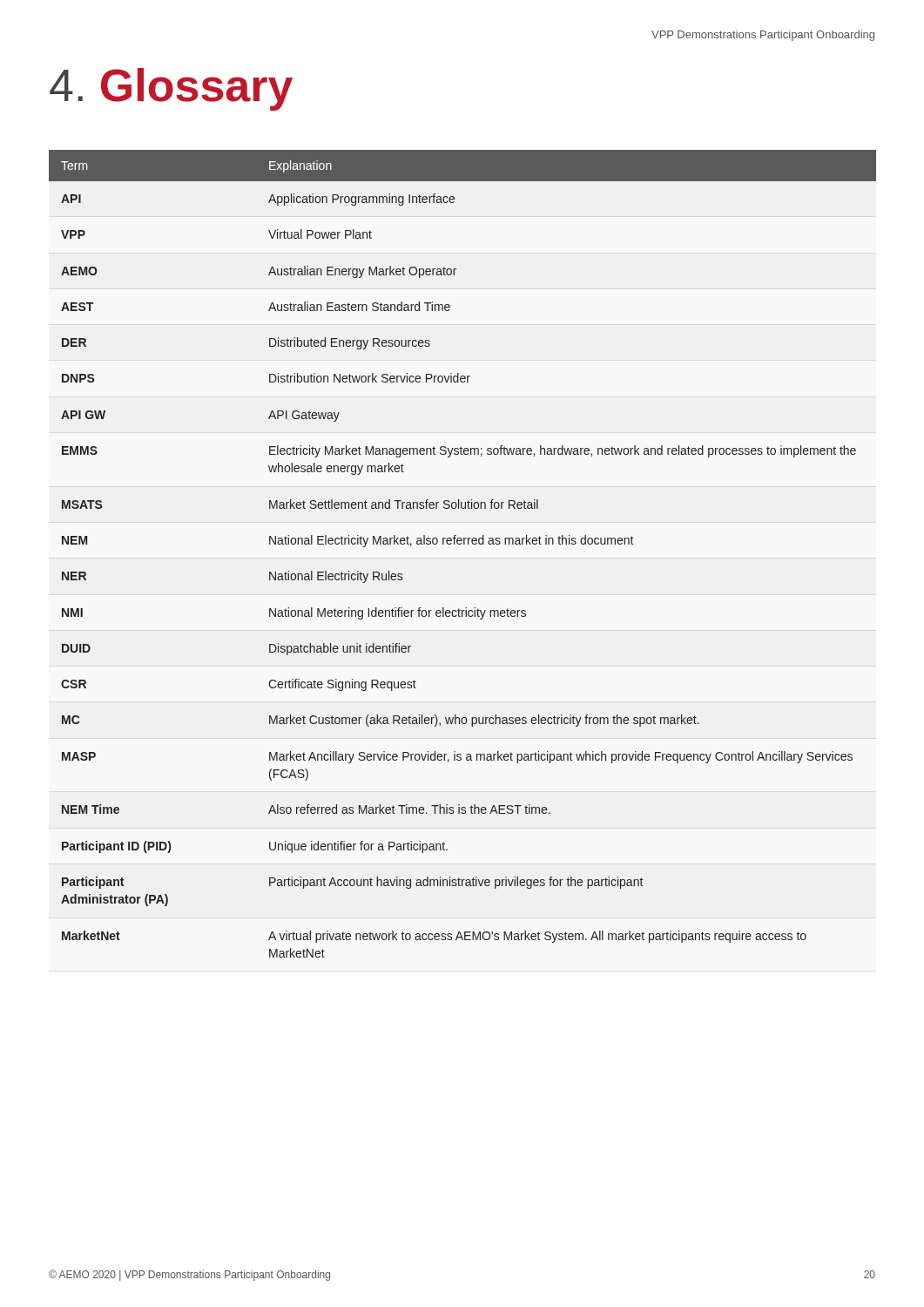The width and height of the screenshot is (924, 1307).
Task: Locate the text block starting "4. Glossary"
Action: pyautogui.click(x=171, y=85)
